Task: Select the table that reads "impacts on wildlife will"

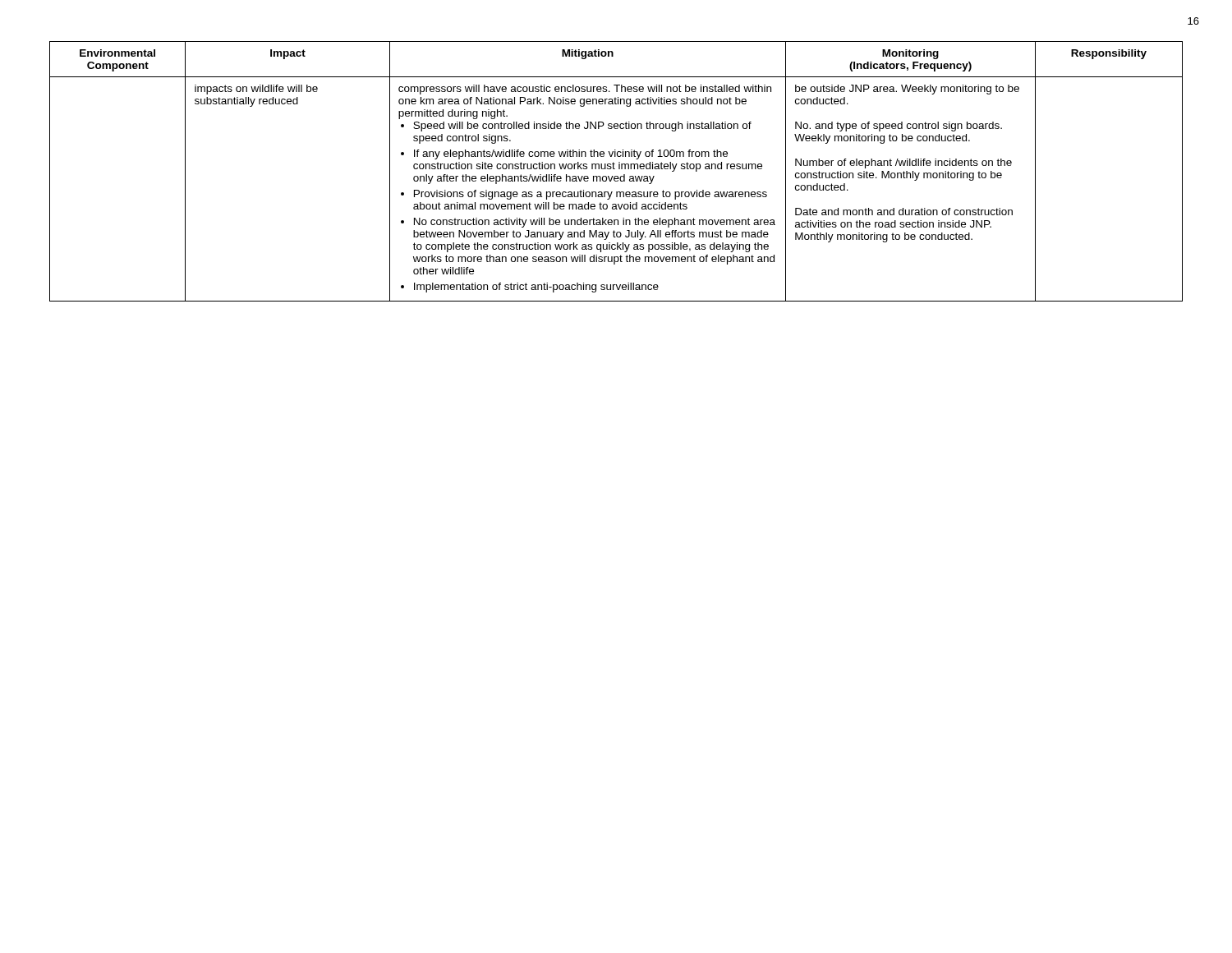Action: pos(616,171)
